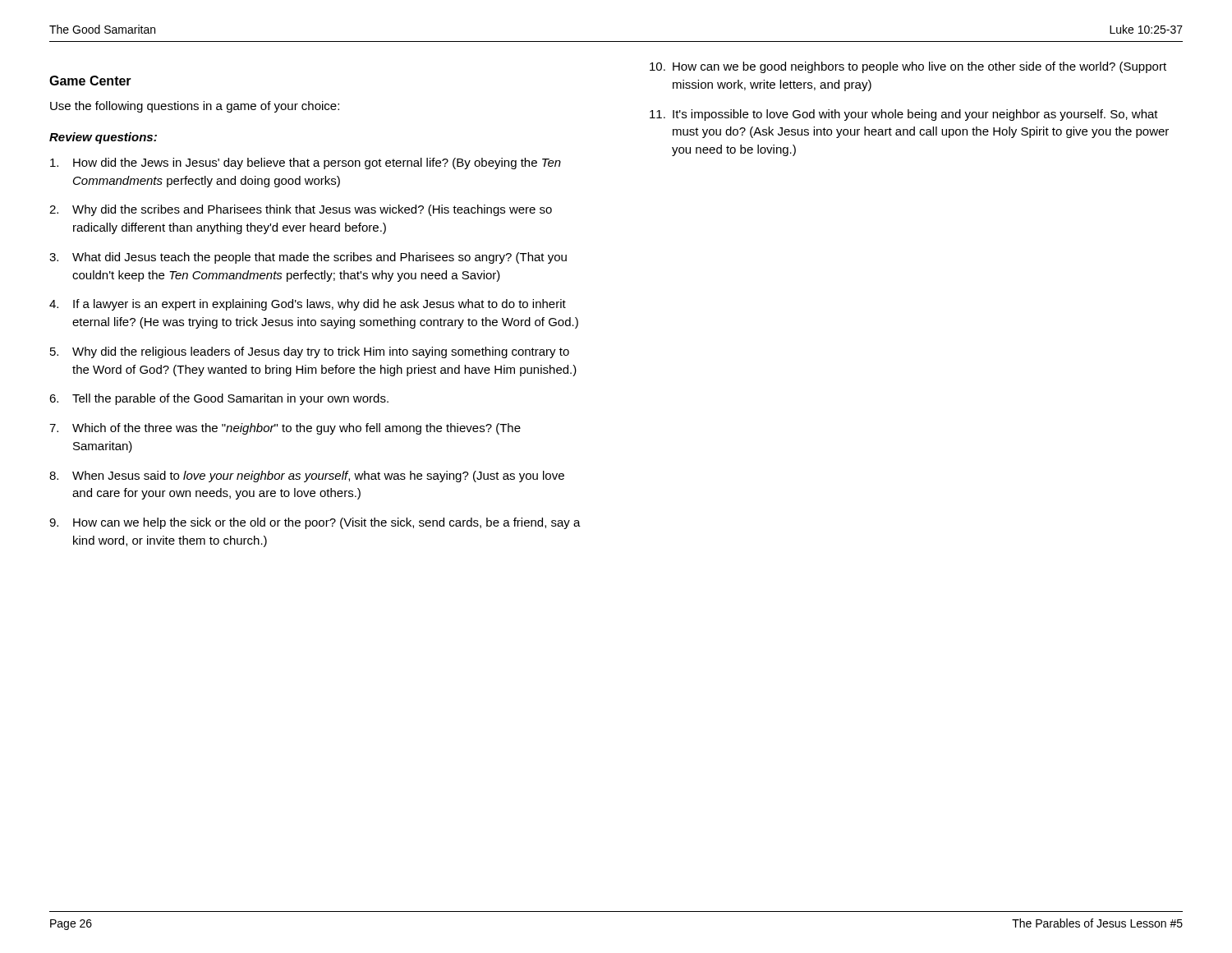1232x953 pixels.
Task: Click on the list item with the text "4. If a lawyer is an expert in"
Action: (316, 313)
